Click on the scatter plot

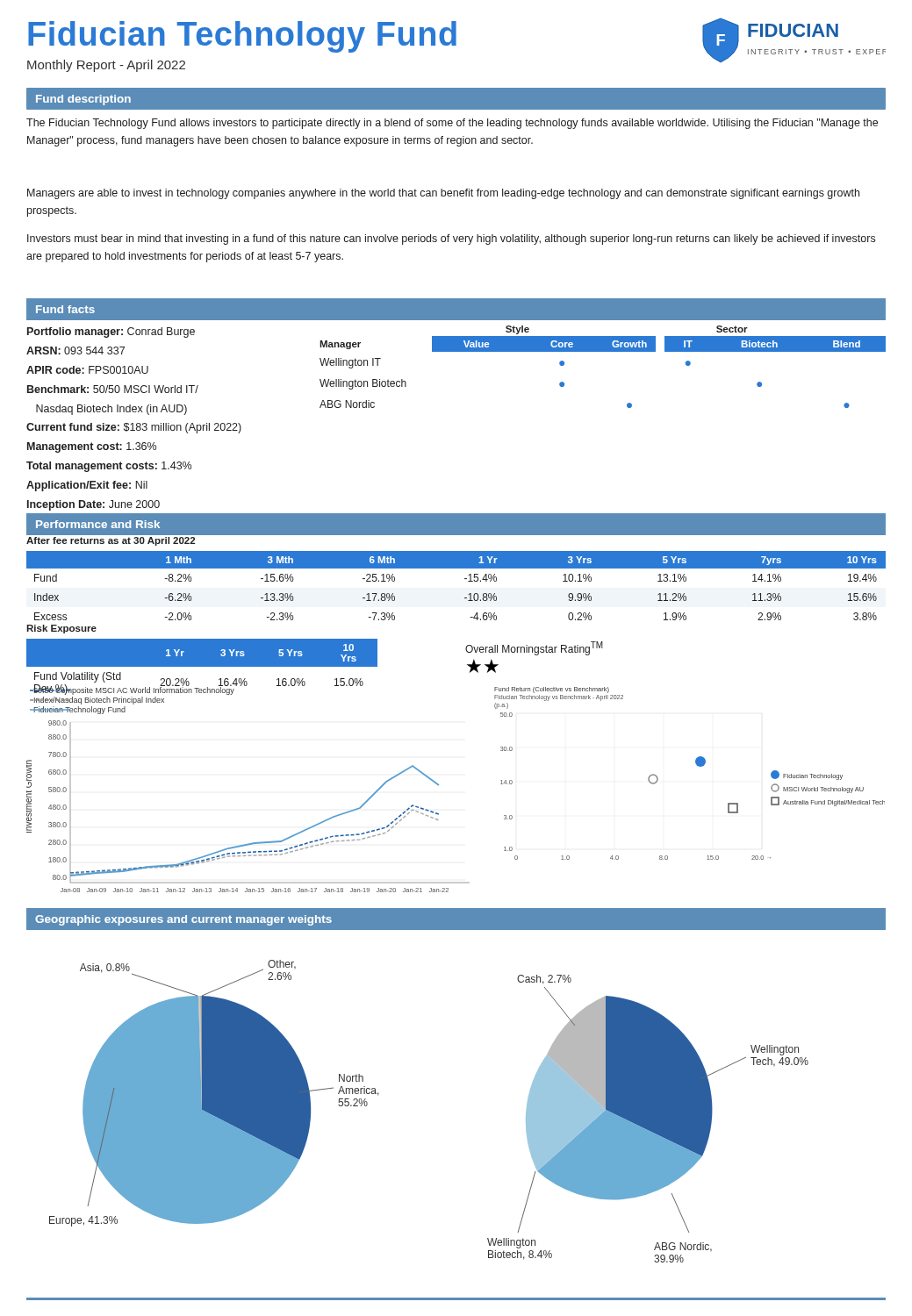point(688,788)
